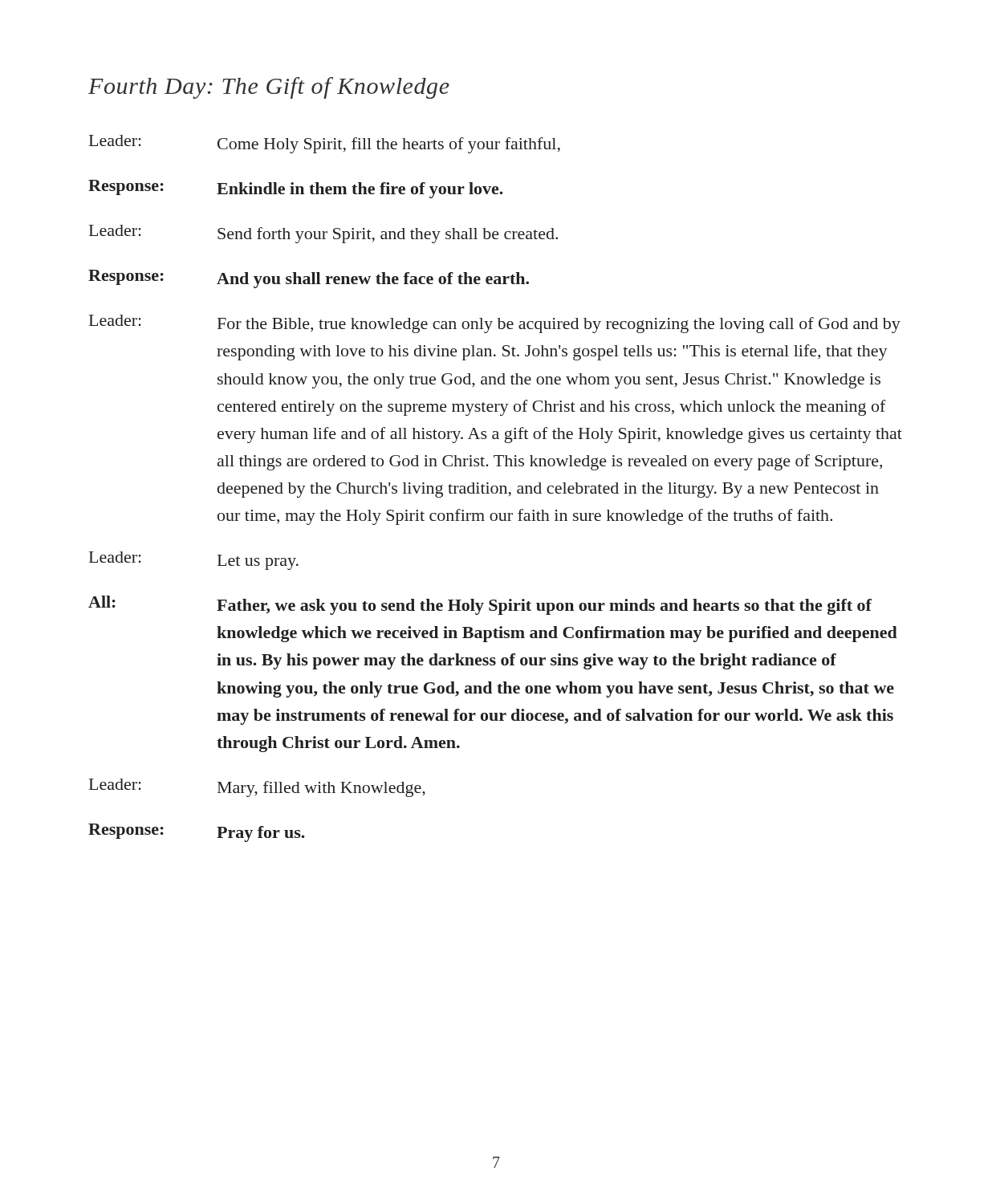The width and height of the screenshot is (992, 1204).
Task: Where does it say "Leader: Mary, filled with Knowledge,"?
Action: click(x=257, y=788)
